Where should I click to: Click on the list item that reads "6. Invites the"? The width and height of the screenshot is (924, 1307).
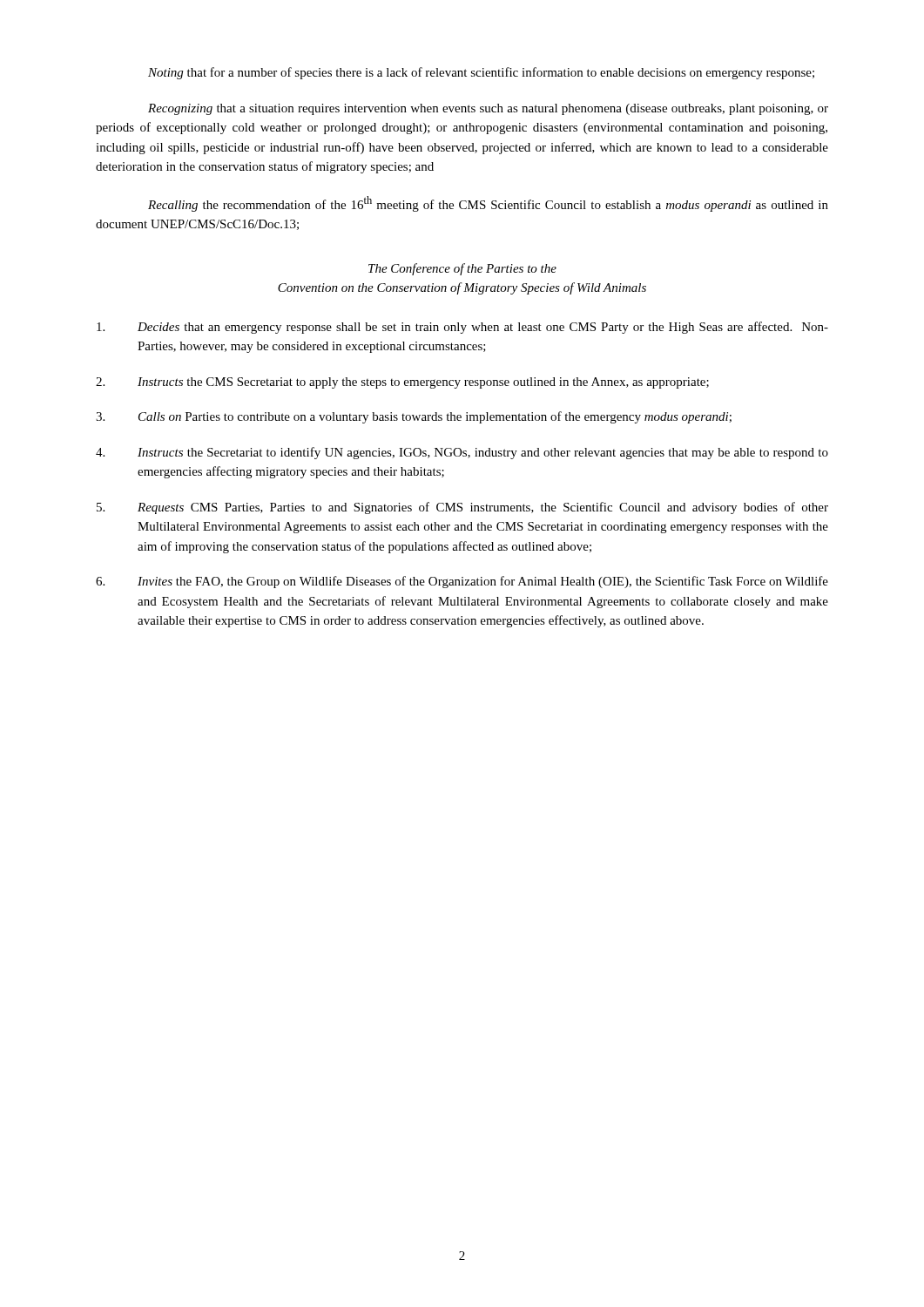click(x=462, y=601)
